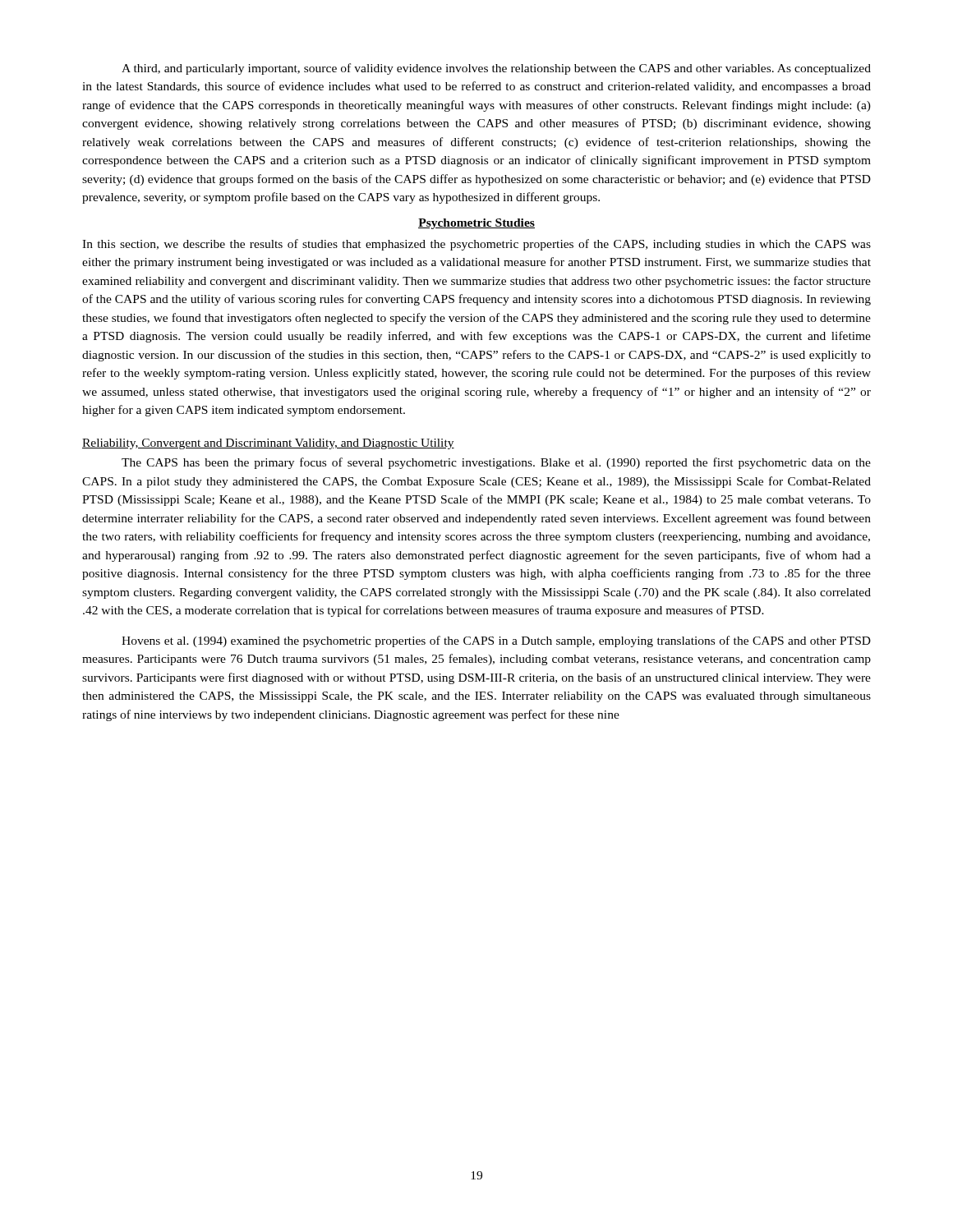Locate the block starting "In this section, we describe the"
The width and height of the screenshot is (953, 1232).
476,327
